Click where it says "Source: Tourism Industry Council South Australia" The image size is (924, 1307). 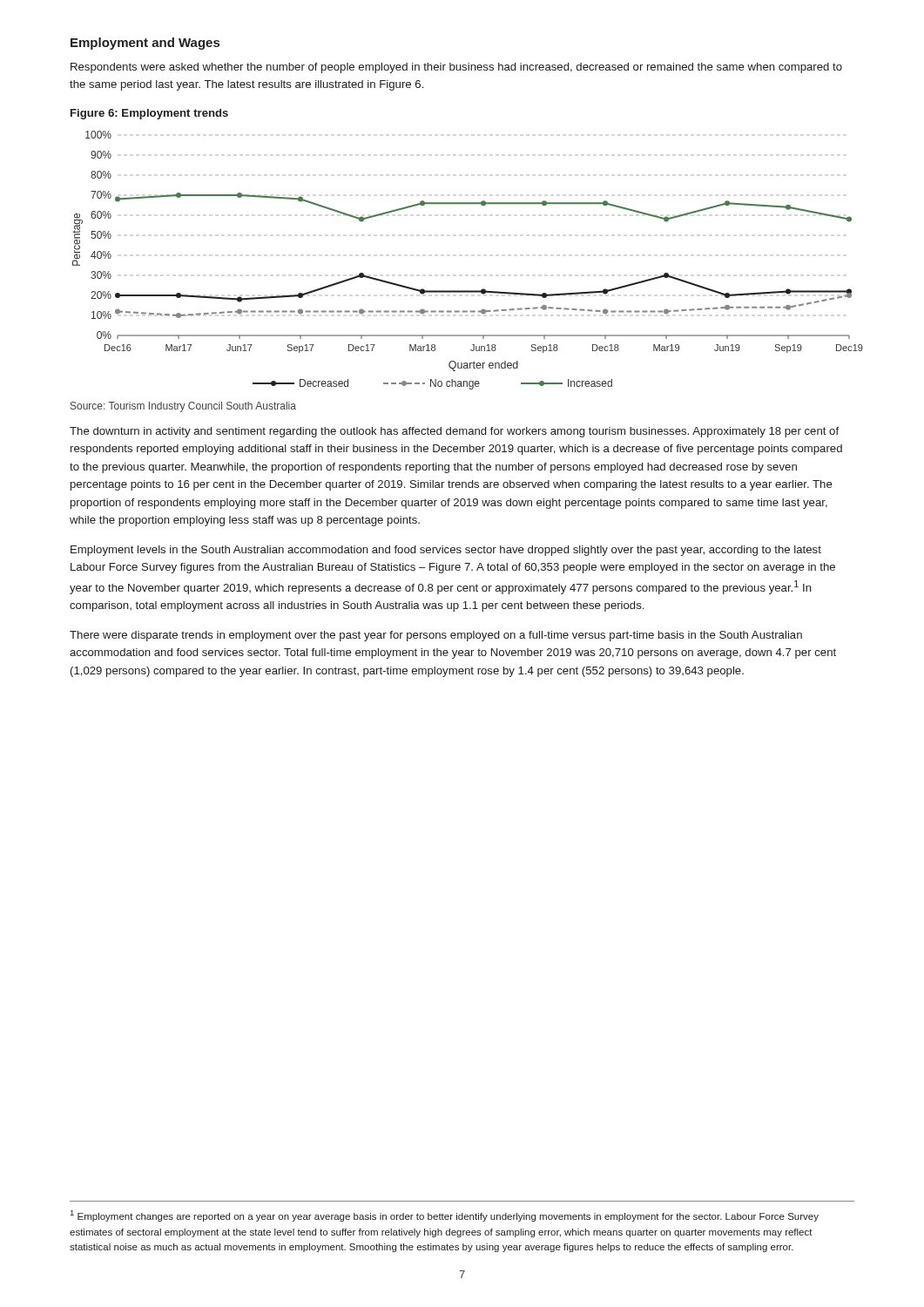click(x=183, y=406)
